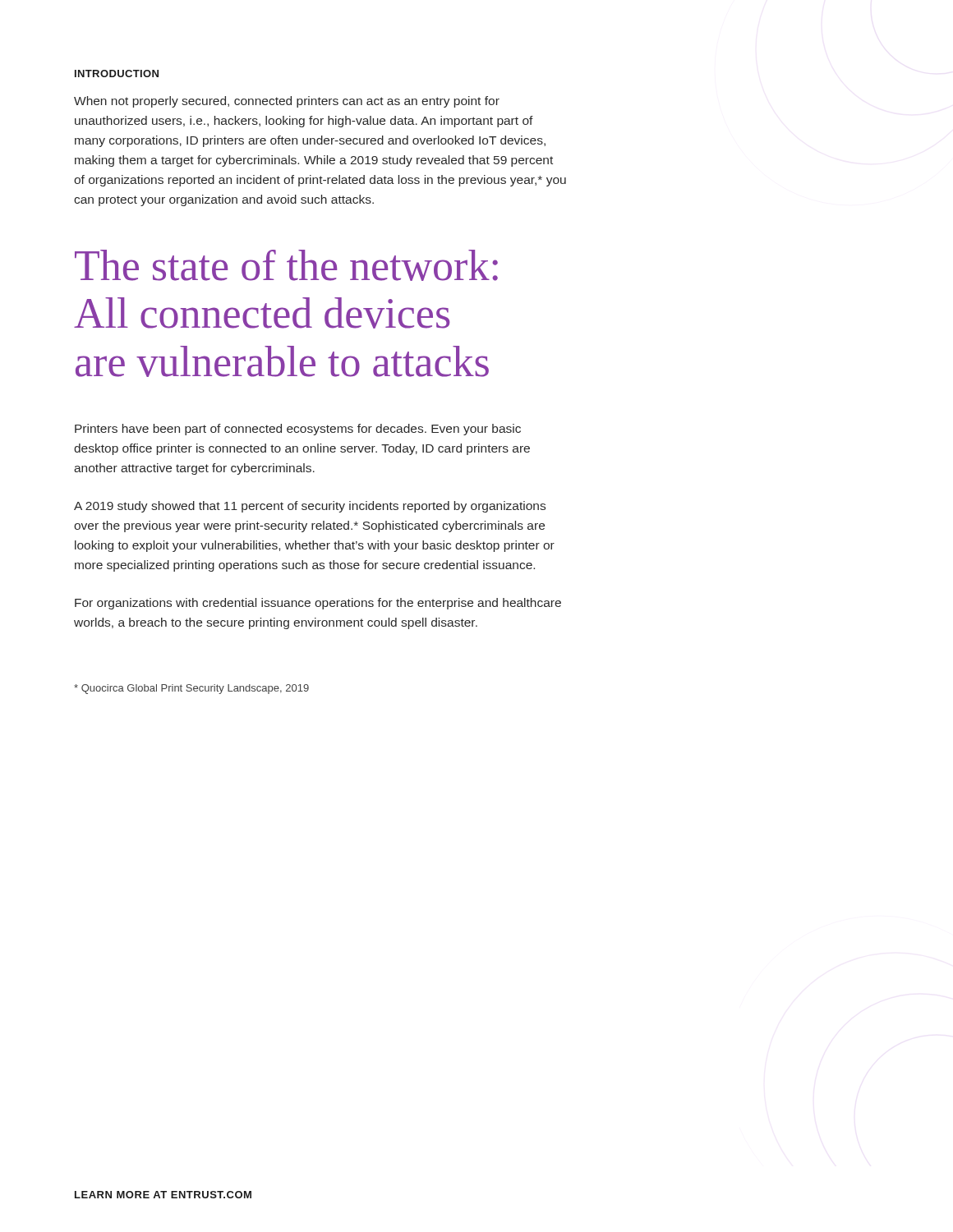
Task: Find the text block that reads "When not properly secured,"
Action: coord(320,150)
